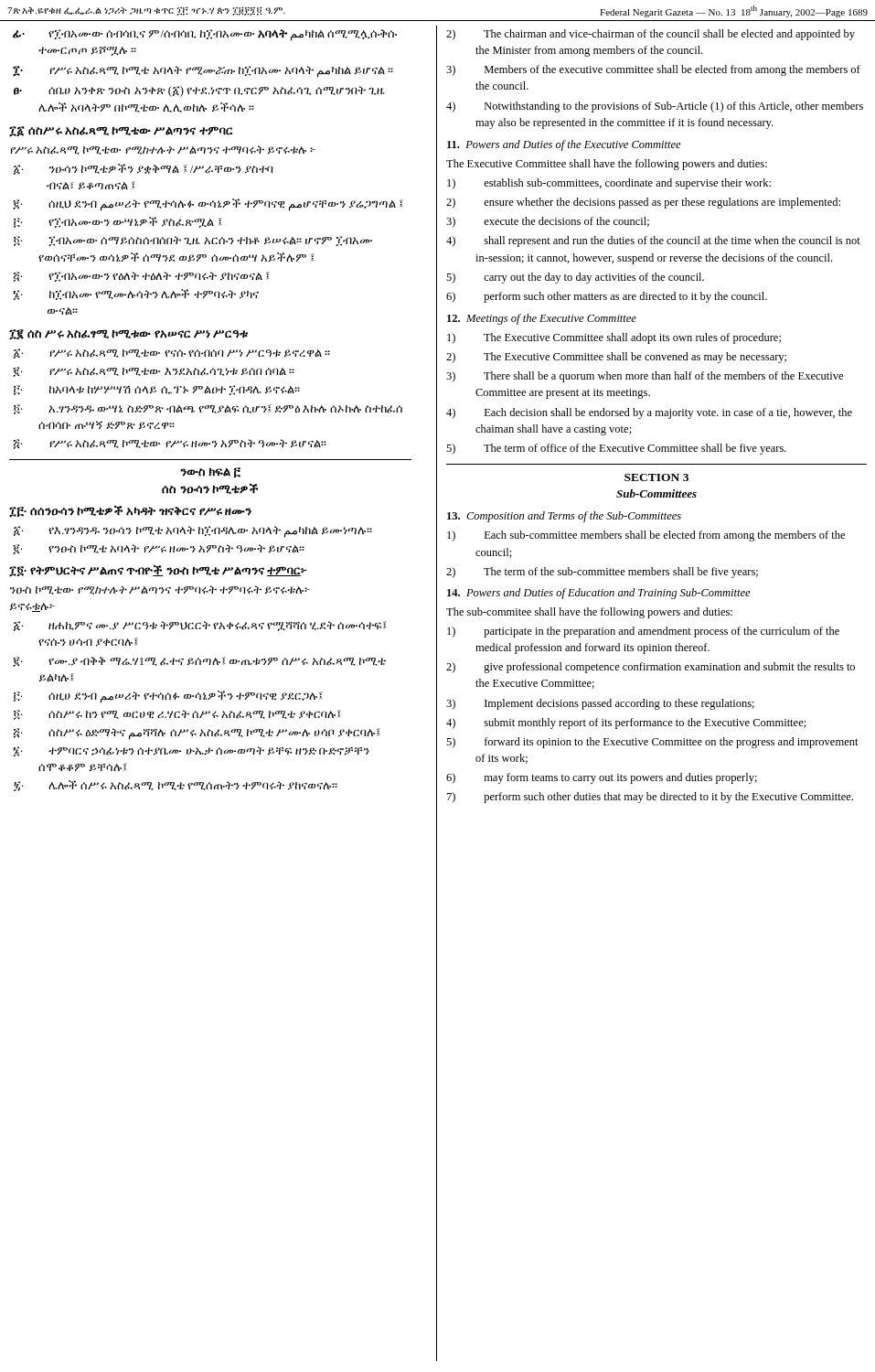This screenshot has height=1372, width=875.
Task: Navigate to the passage starting "፪· የሙ.ያ ብቅቅ ማሬ.ሃ1ሚ ፈተና ይሰጣሉ፤"
Action: pos(212,669)
